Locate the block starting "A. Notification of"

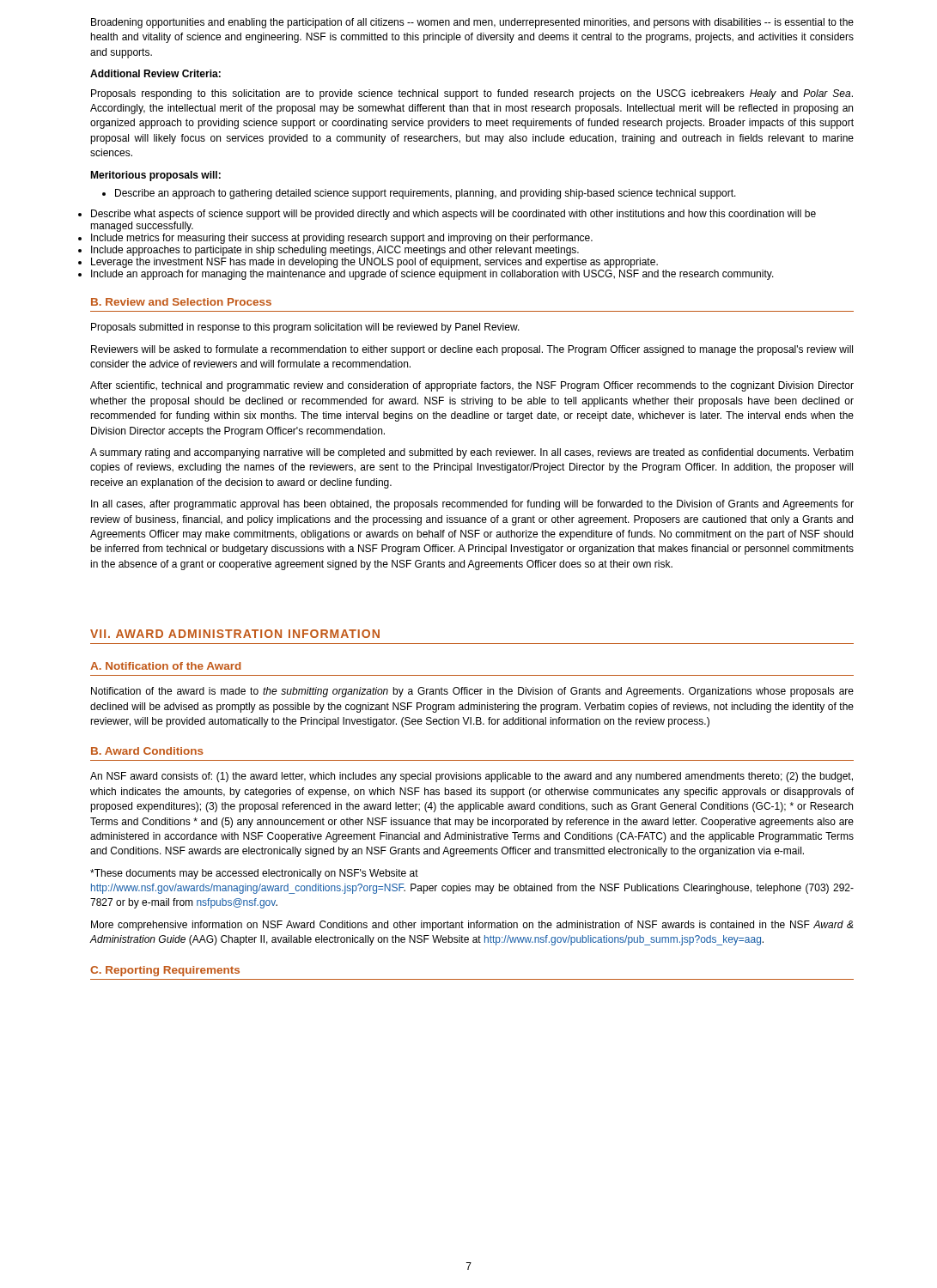tap(472, 668)
